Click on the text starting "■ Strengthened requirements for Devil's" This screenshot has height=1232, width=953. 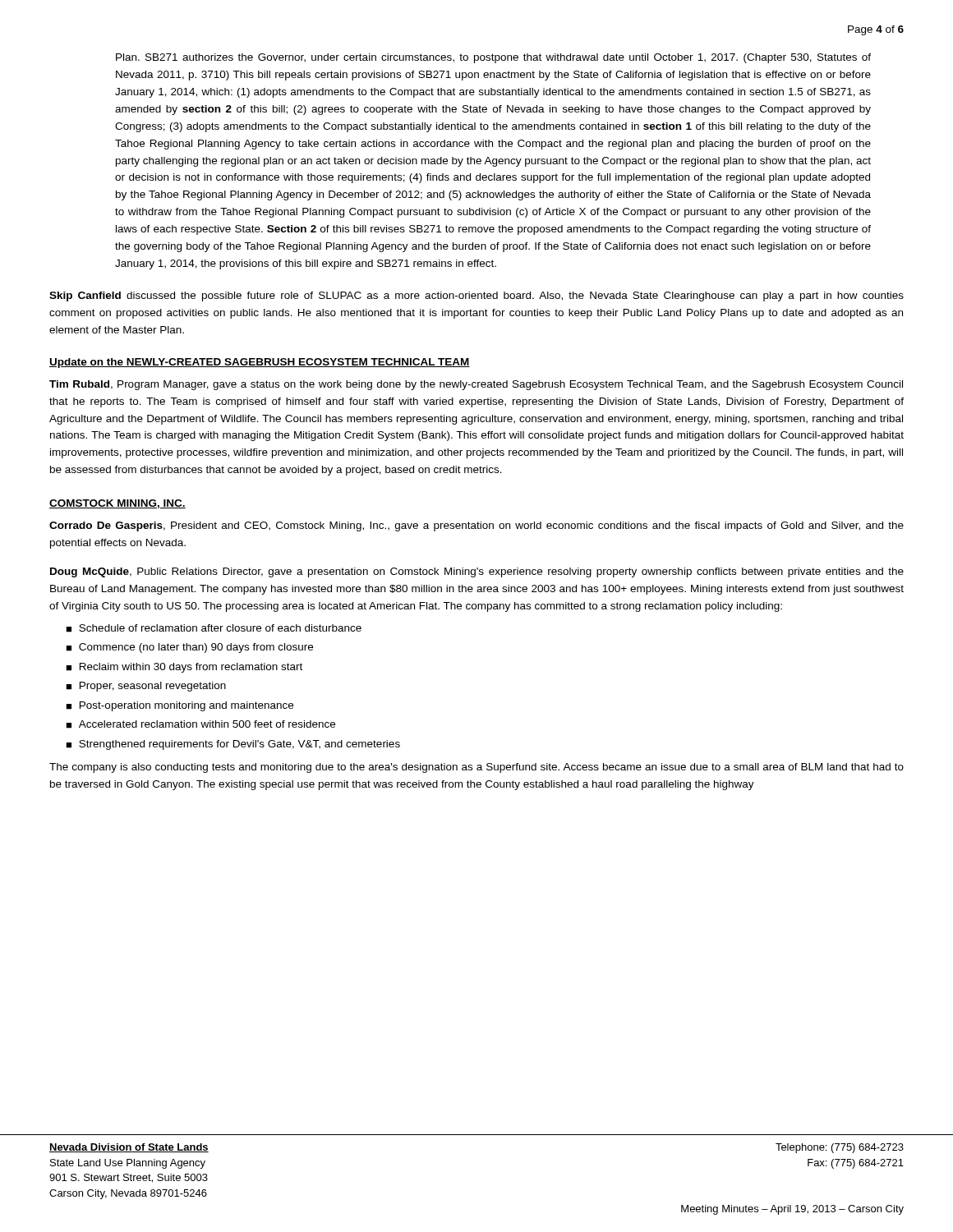pyautogui.click(x=233, y=744)
